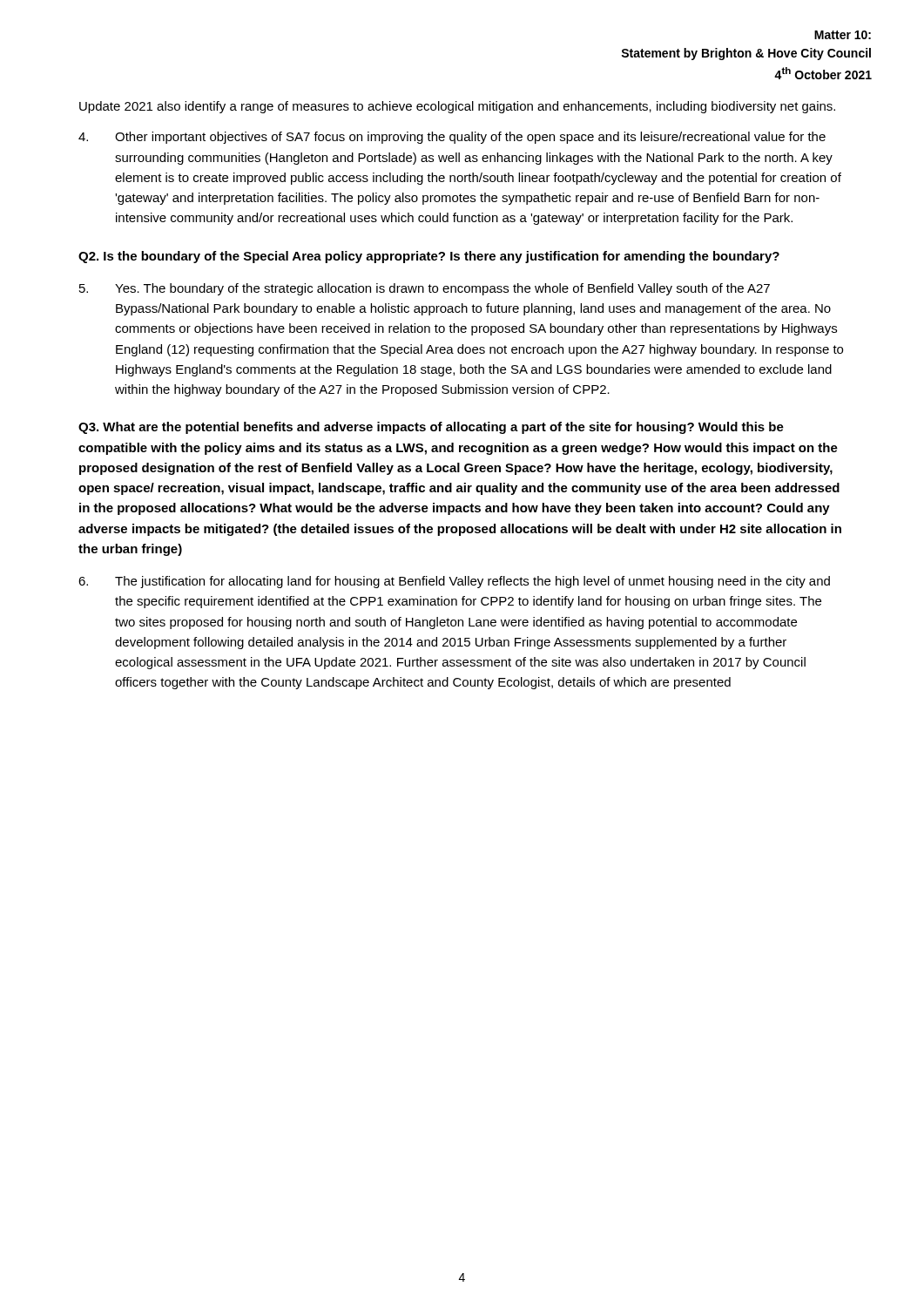Locate the block of text that opens with "4. Other important objectives of"
This screenshot has height=1307, width=924.
[x=462, y=177]
